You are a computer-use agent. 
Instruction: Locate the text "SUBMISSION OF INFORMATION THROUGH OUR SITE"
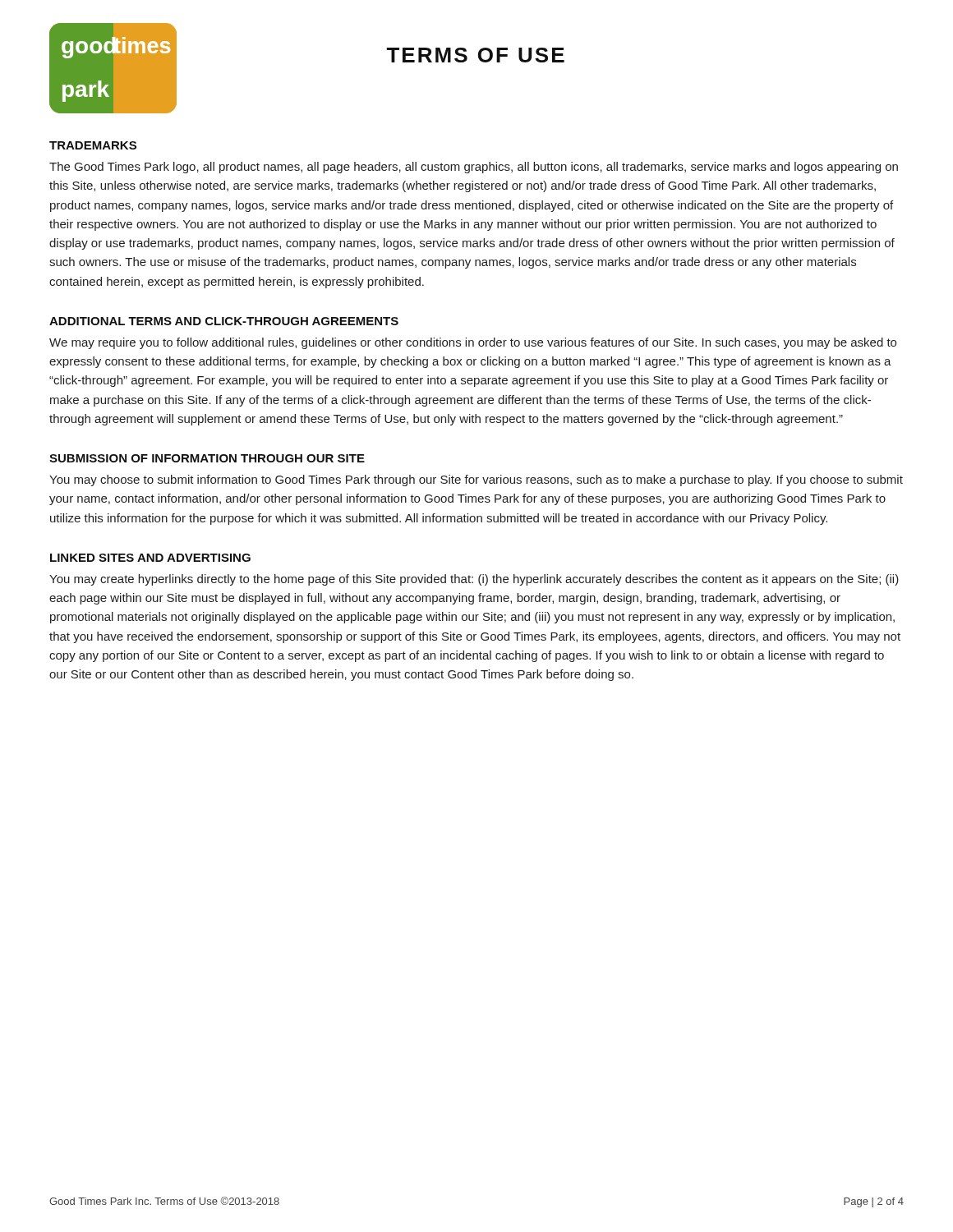[207, 458]
